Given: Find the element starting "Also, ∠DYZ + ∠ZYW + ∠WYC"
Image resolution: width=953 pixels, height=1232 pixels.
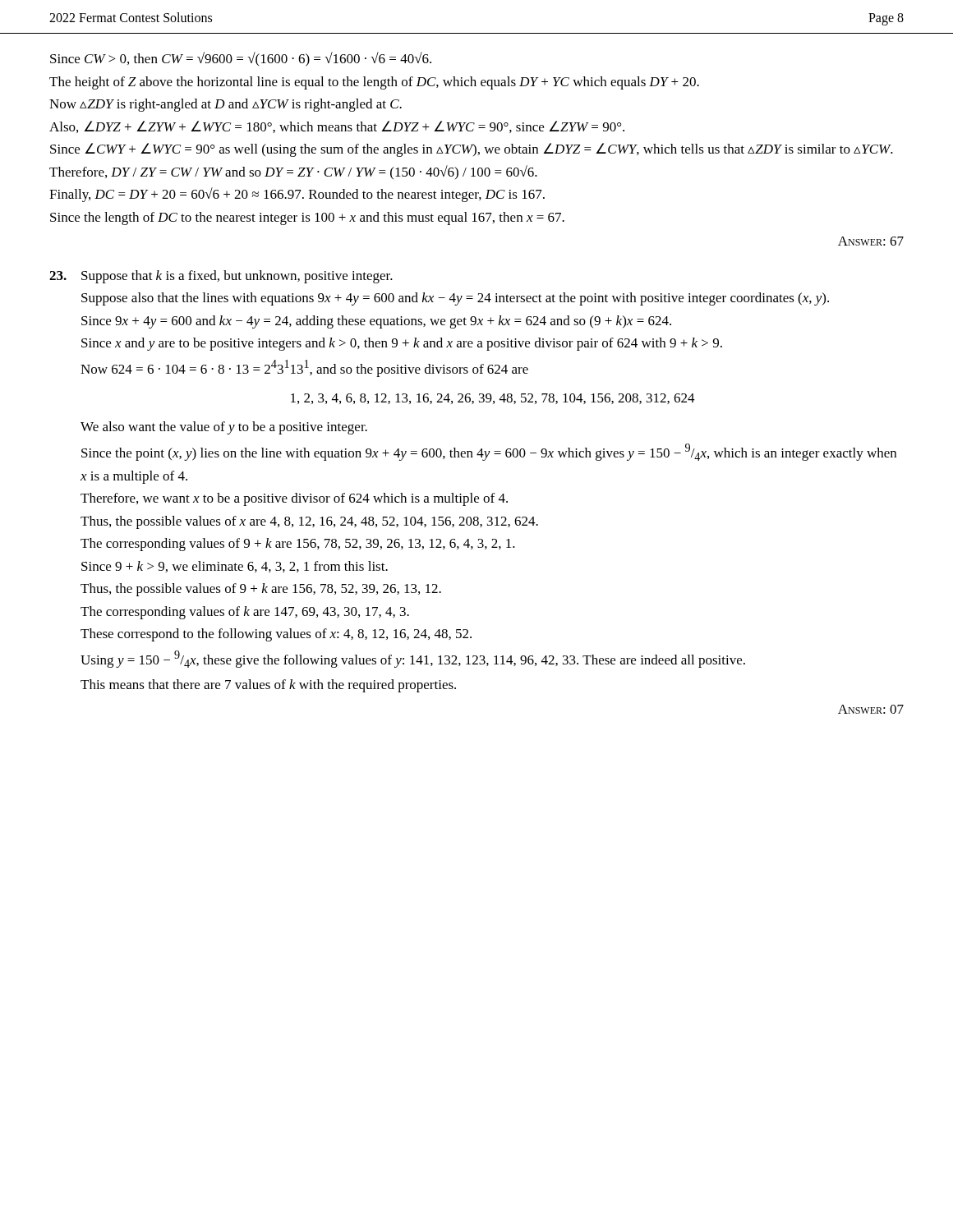Looking at the screenshot, I should pyautogui.click(x=337, y=126).
